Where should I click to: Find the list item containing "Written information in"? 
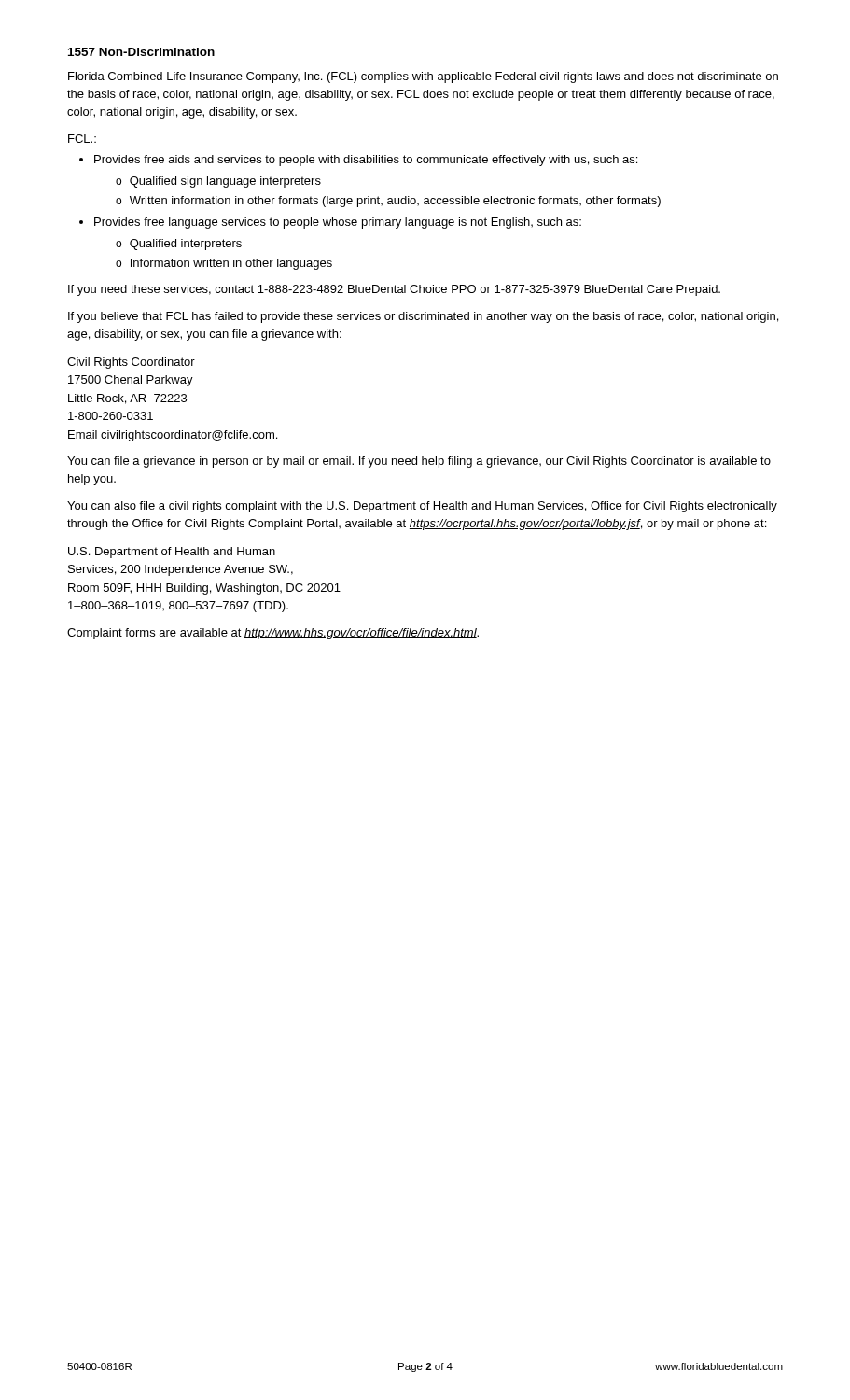[395, 200]
